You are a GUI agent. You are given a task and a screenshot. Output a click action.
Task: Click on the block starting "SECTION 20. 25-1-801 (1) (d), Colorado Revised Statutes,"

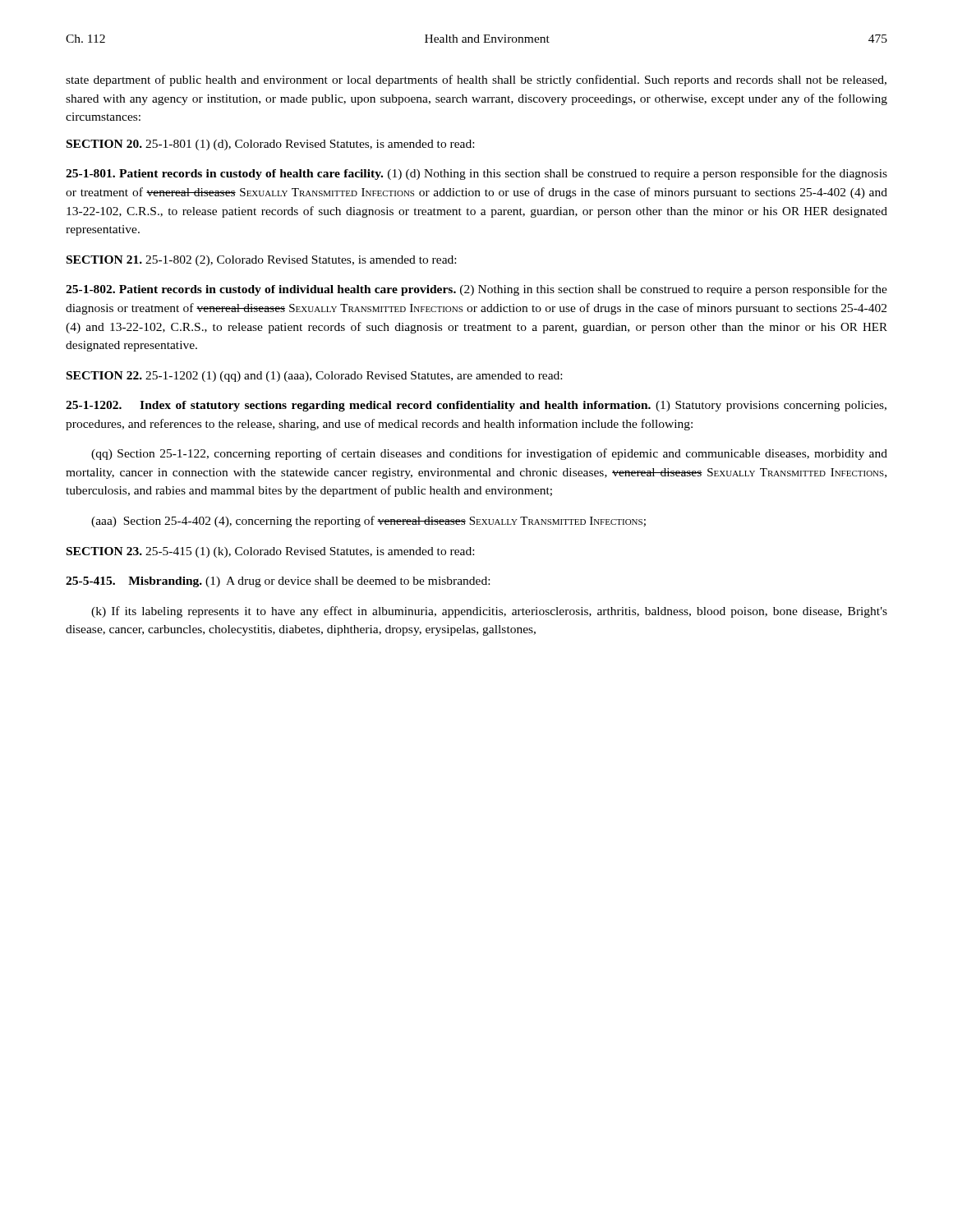point(476,144)
